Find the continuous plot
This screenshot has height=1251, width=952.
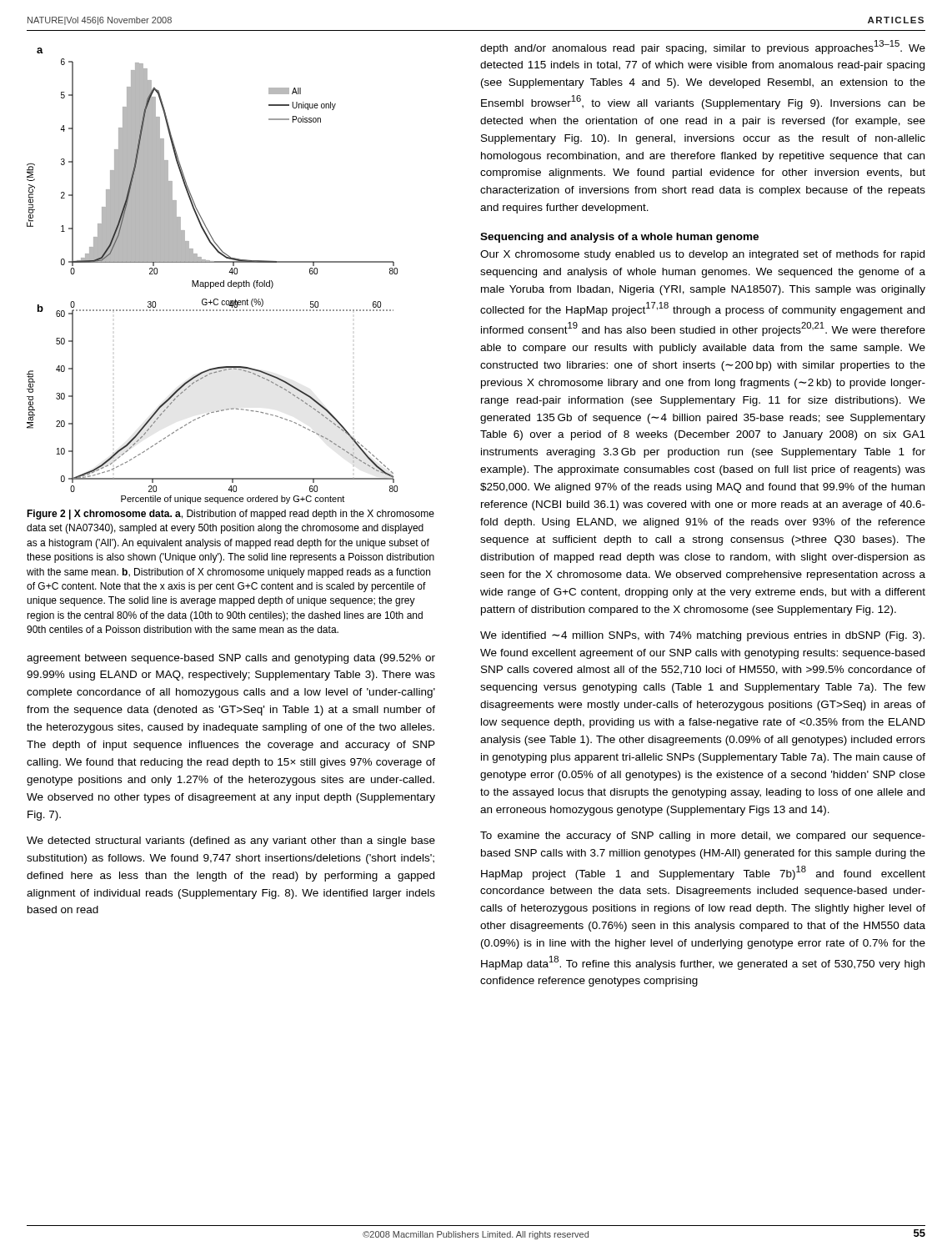point(231,270)
